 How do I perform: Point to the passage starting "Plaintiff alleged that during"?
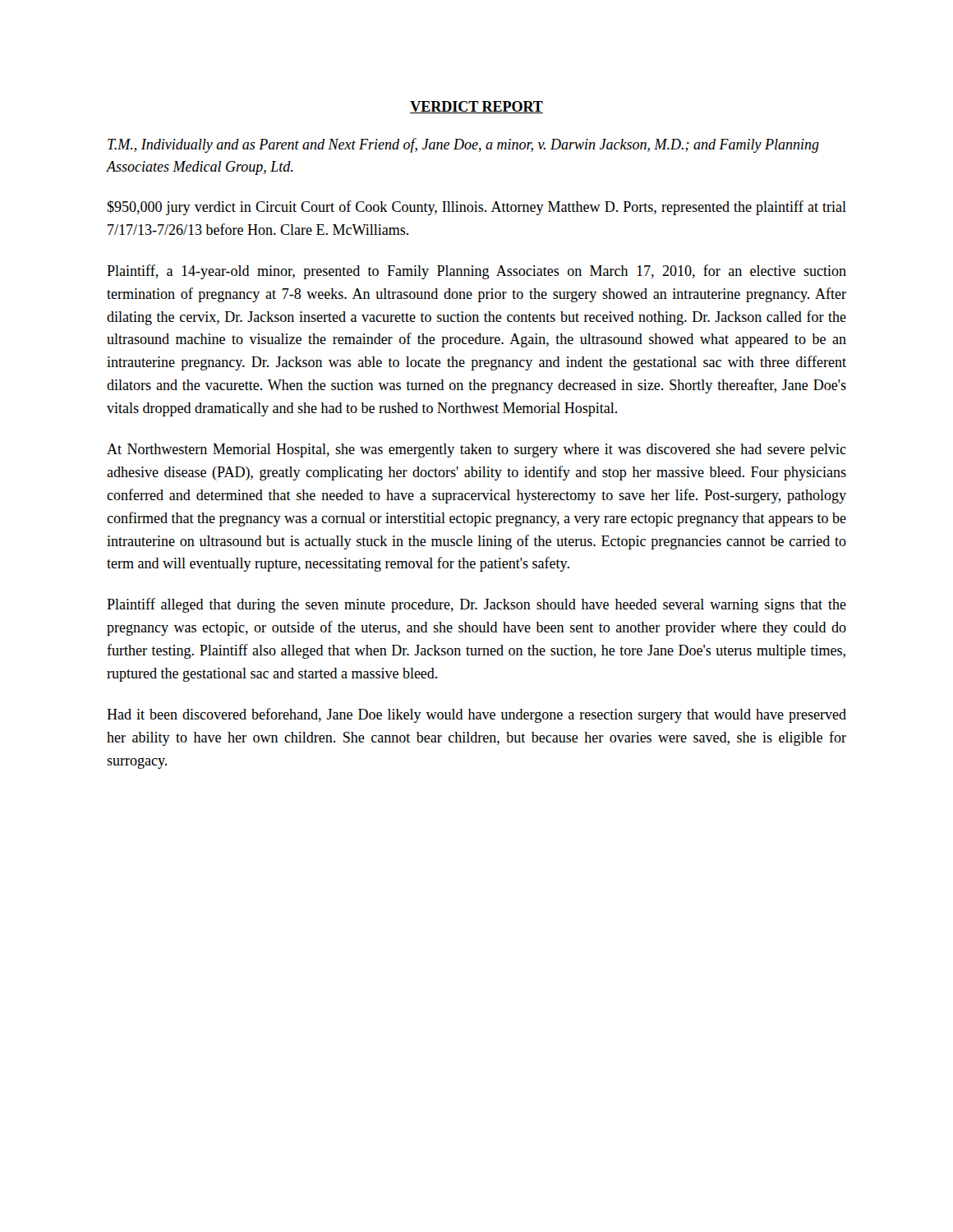point(476,639)
